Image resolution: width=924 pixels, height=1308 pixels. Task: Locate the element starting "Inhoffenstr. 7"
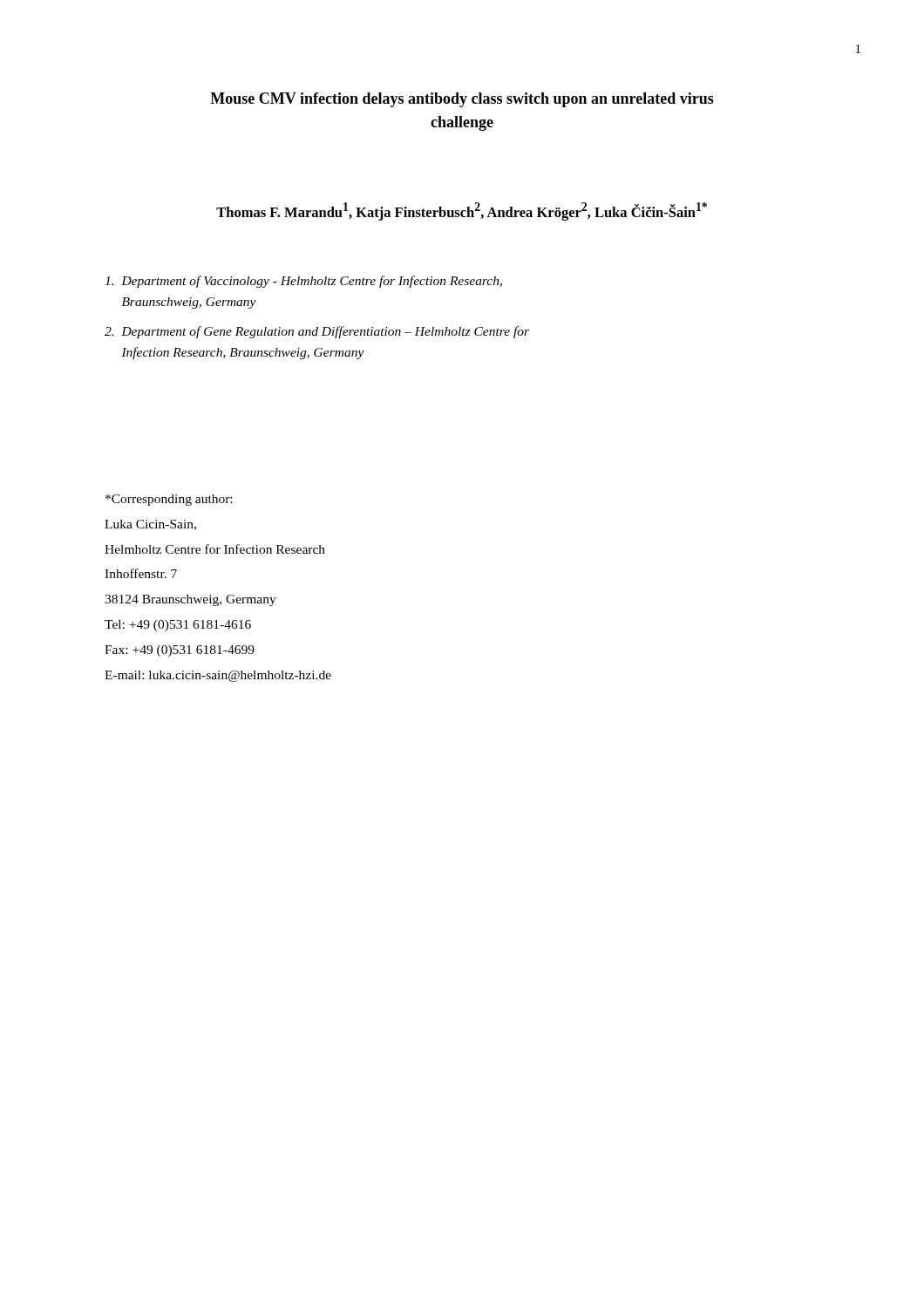(x=141, y=573)
